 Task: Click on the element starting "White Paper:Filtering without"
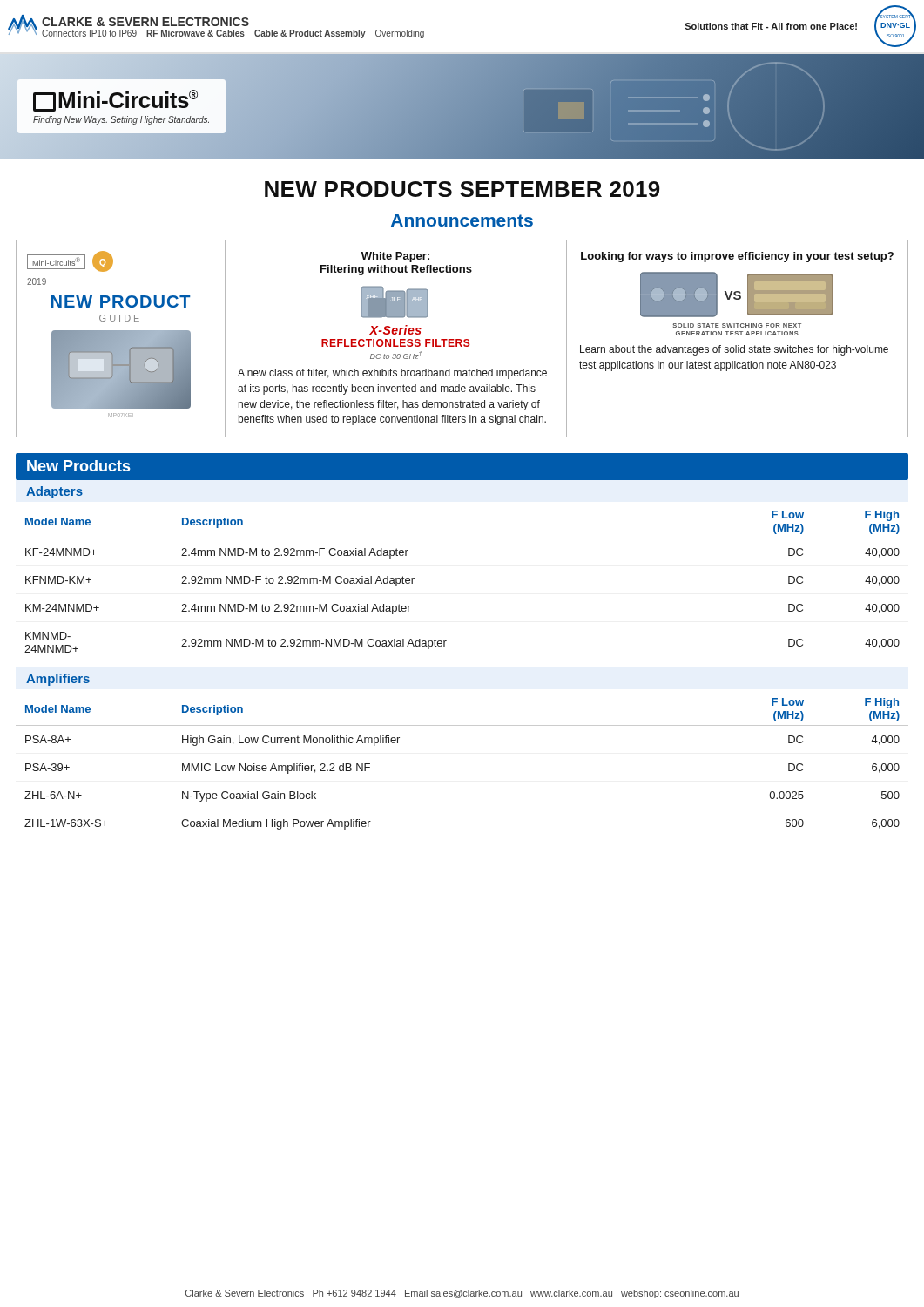pyautogui.click(x=396, y=262)
